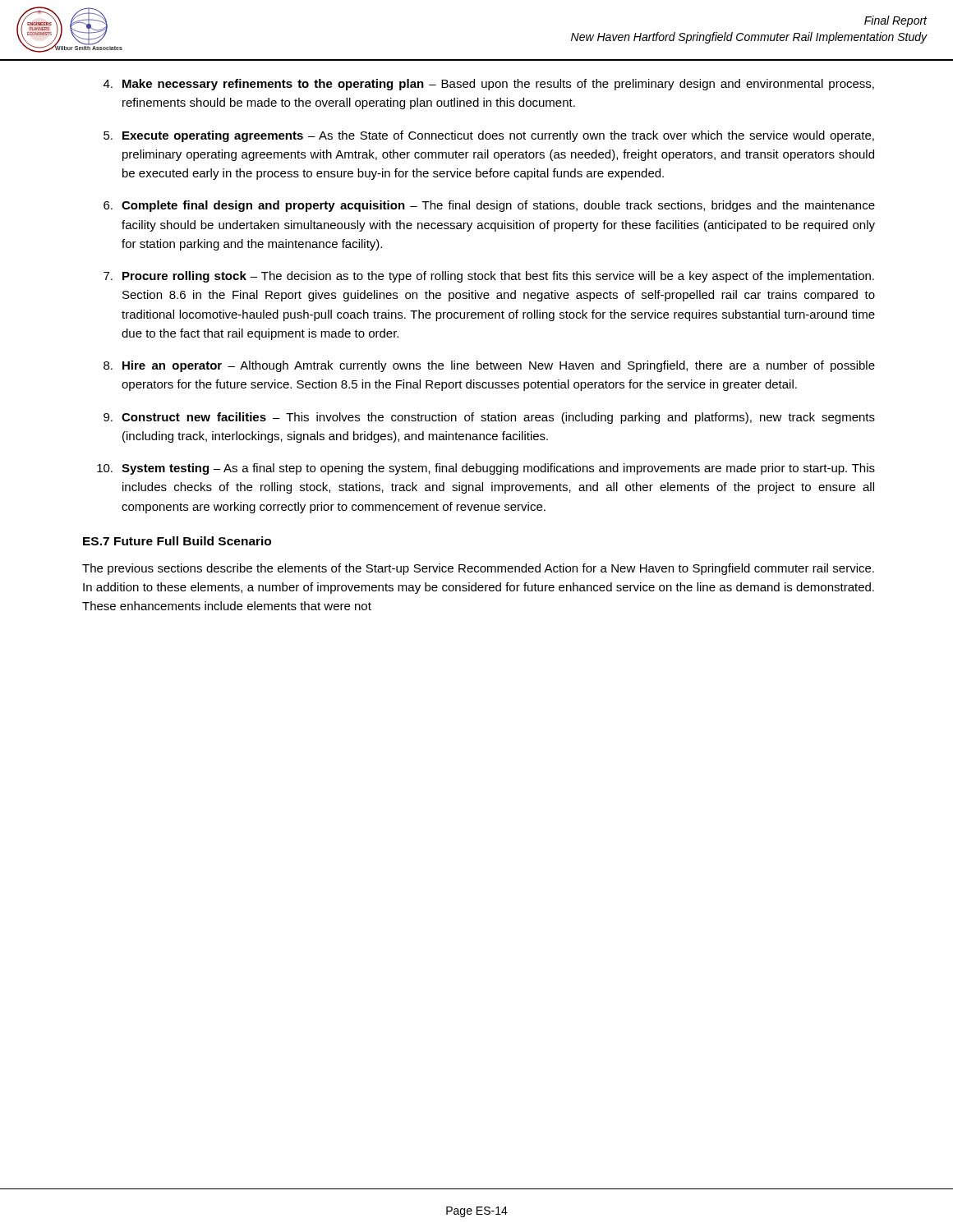The height and width of the screenshot is (1232, 953).
Task: Click on the list item that says "10. System testing"
Action: [x=479, y=487]
